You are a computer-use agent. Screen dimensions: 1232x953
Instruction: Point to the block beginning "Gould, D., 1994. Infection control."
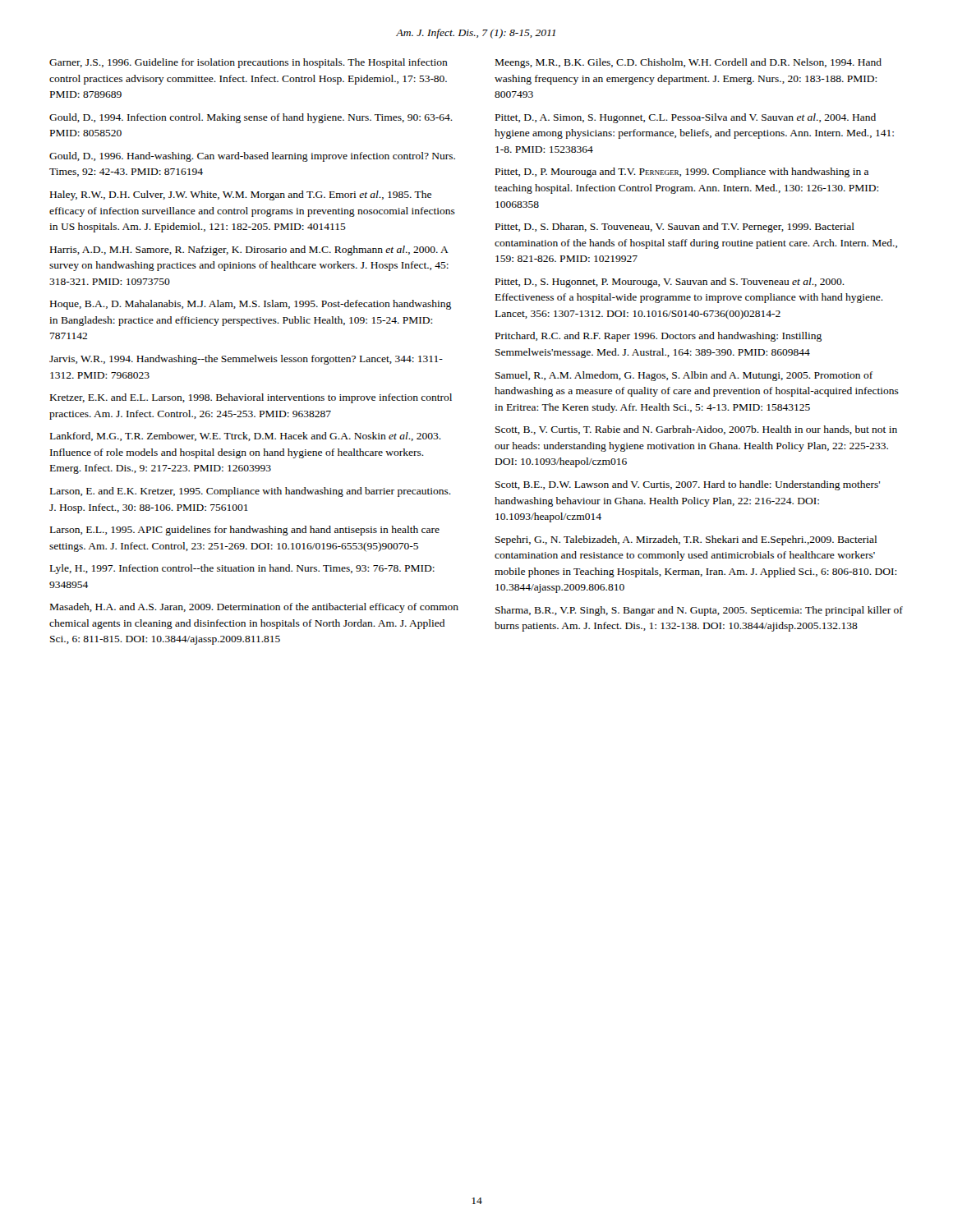click(251, 125)
